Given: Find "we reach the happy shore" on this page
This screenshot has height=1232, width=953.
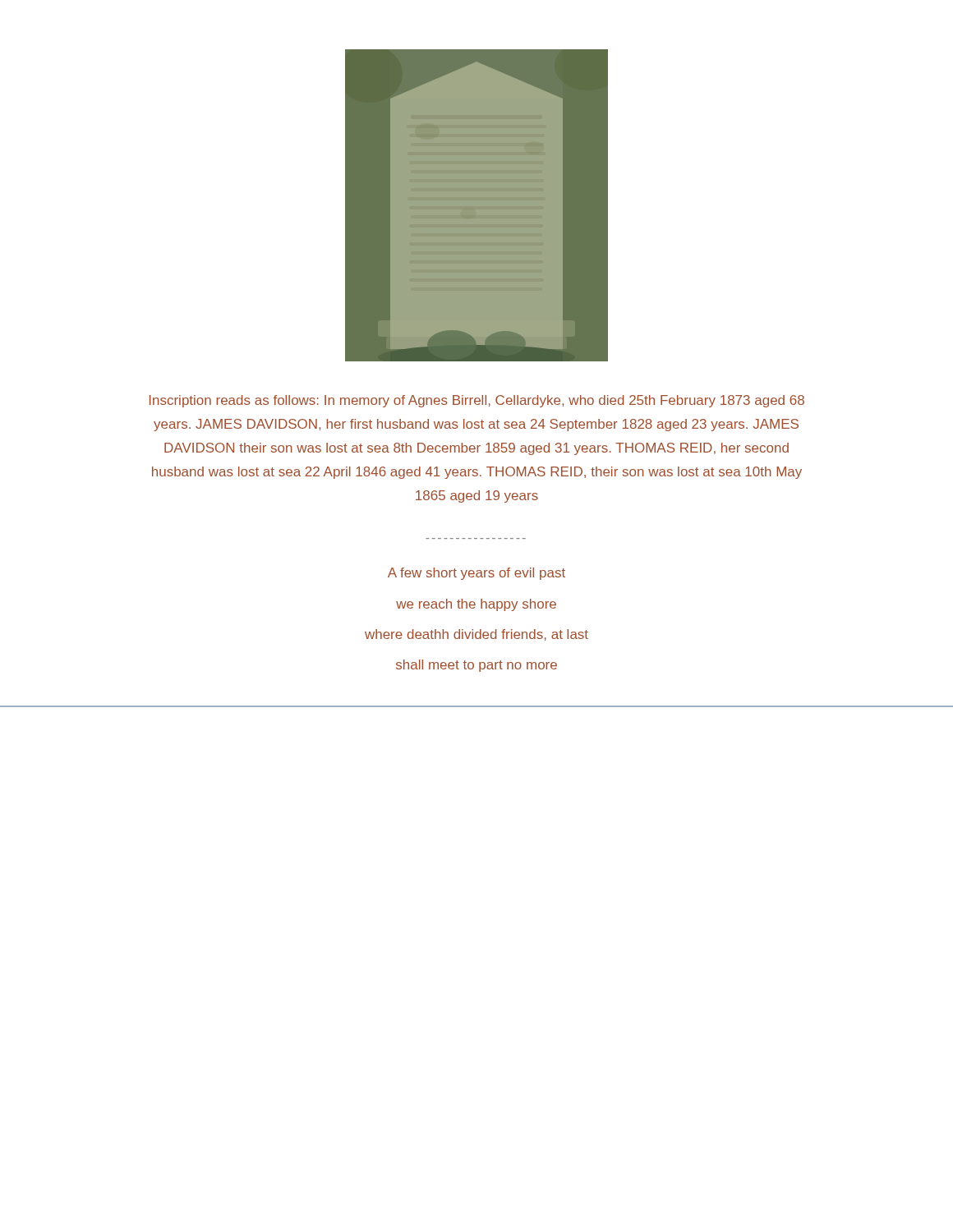Looking at the screenshot, I should [476, 604].
